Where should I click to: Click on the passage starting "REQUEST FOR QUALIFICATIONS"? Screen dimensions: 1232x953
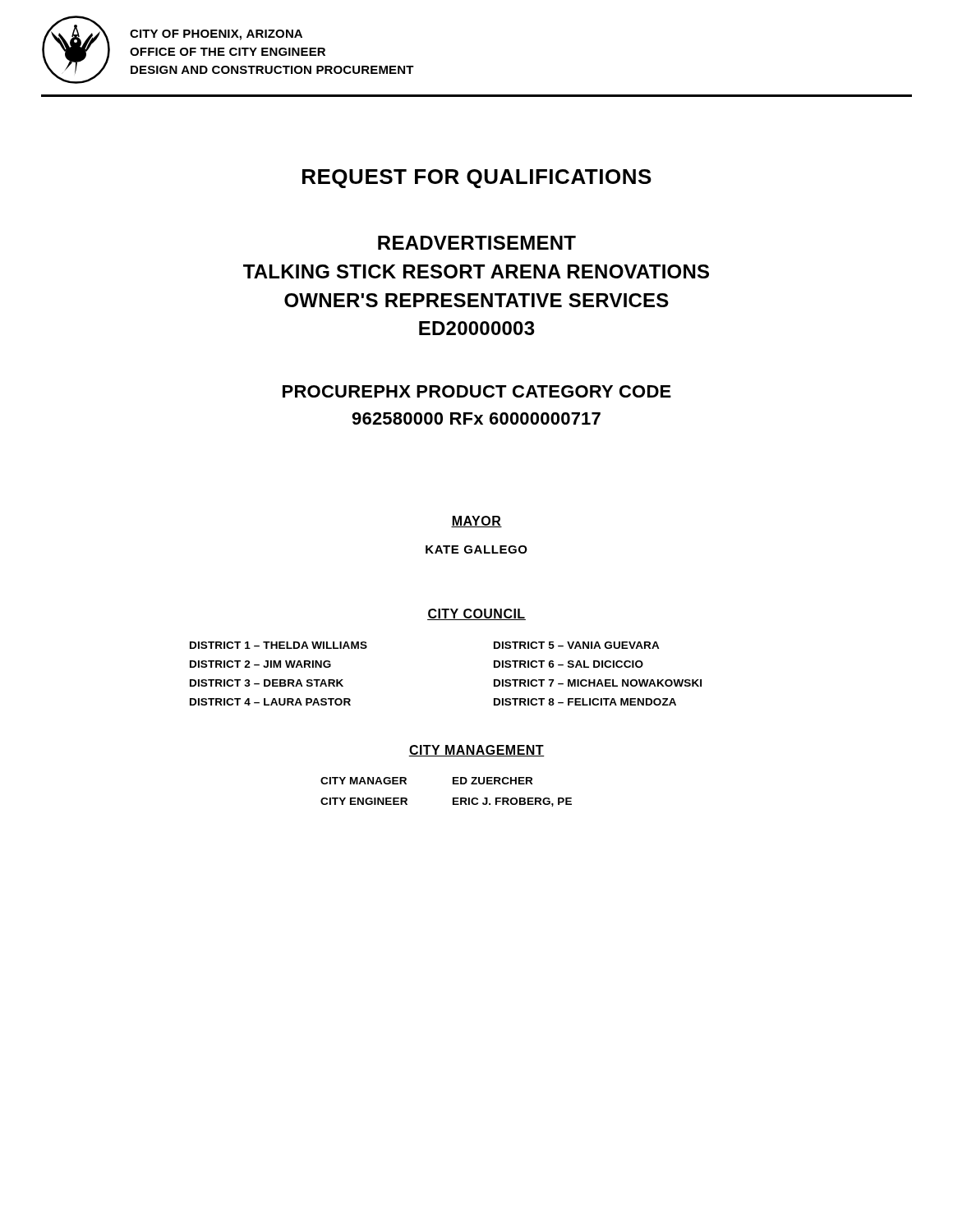click(476, 177)
